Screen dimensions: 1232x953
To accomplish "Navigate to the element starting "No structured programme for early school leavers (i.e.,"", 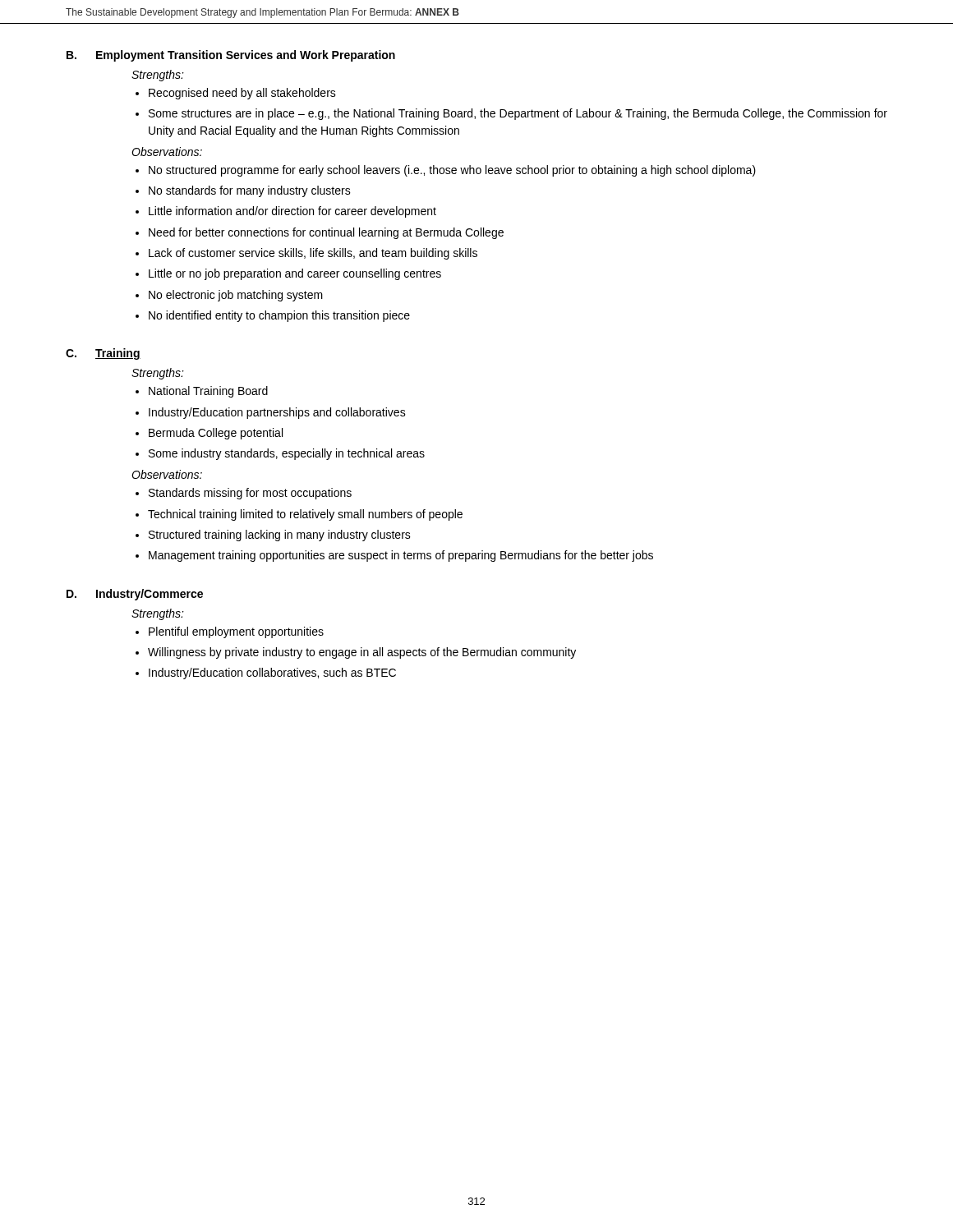I will tap(452, 170).
